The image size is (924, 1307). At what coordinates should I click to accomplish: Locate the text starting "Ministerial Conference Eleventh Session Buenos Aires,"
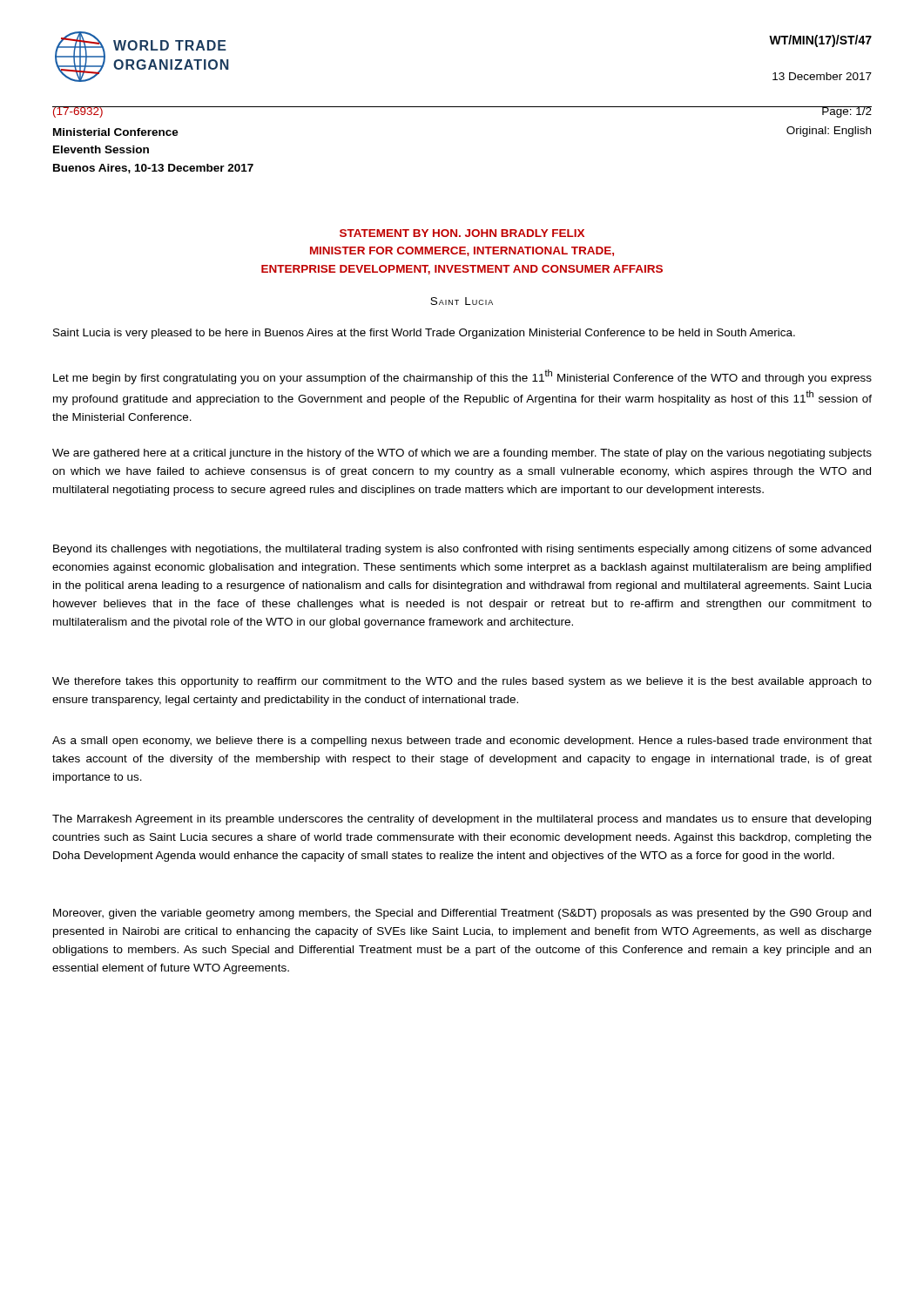pyautogui.click(x=153, y=150)
